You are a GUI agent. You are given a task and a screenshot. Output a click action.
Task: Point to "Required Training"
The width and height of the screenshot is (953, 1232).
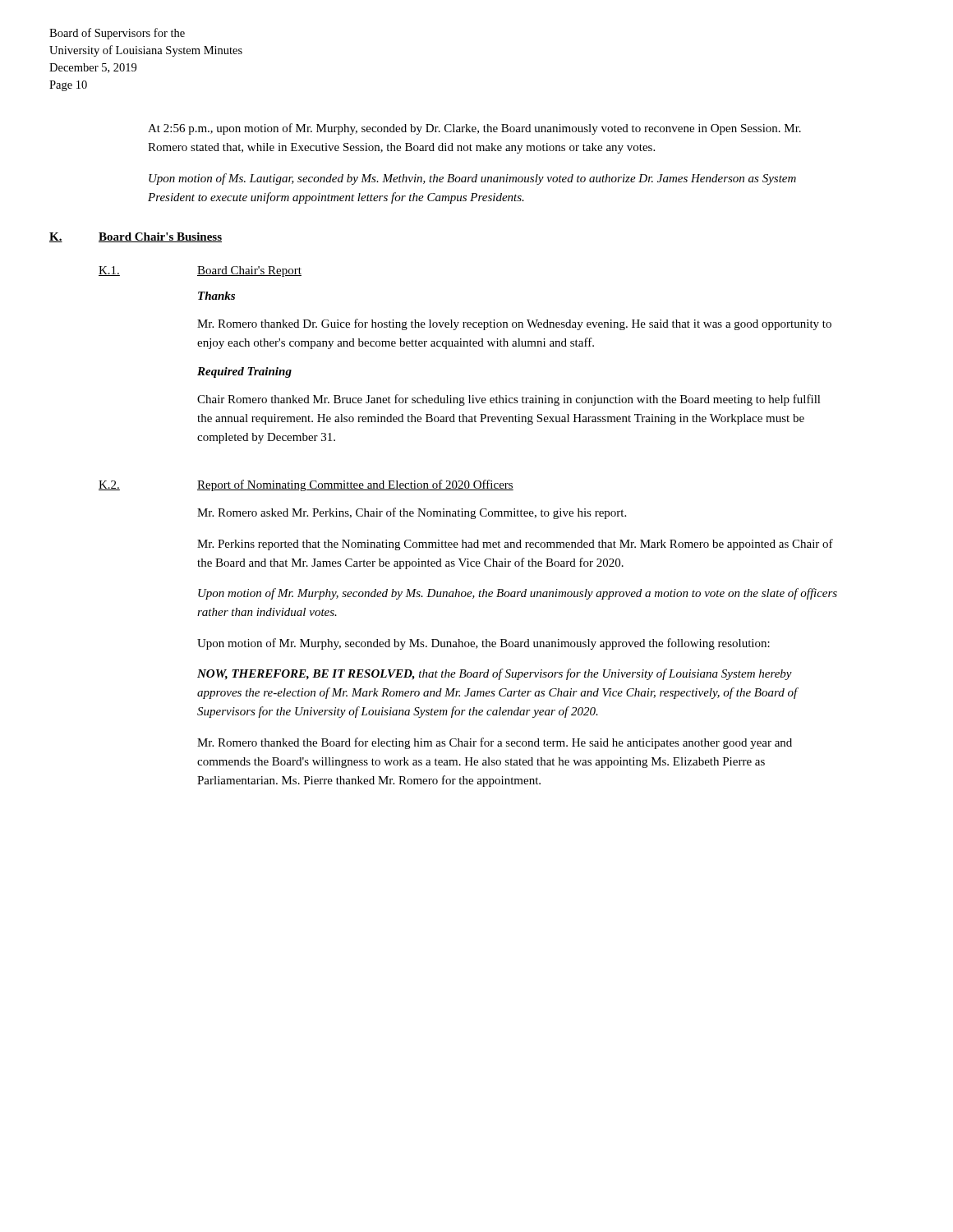point(244,371)
